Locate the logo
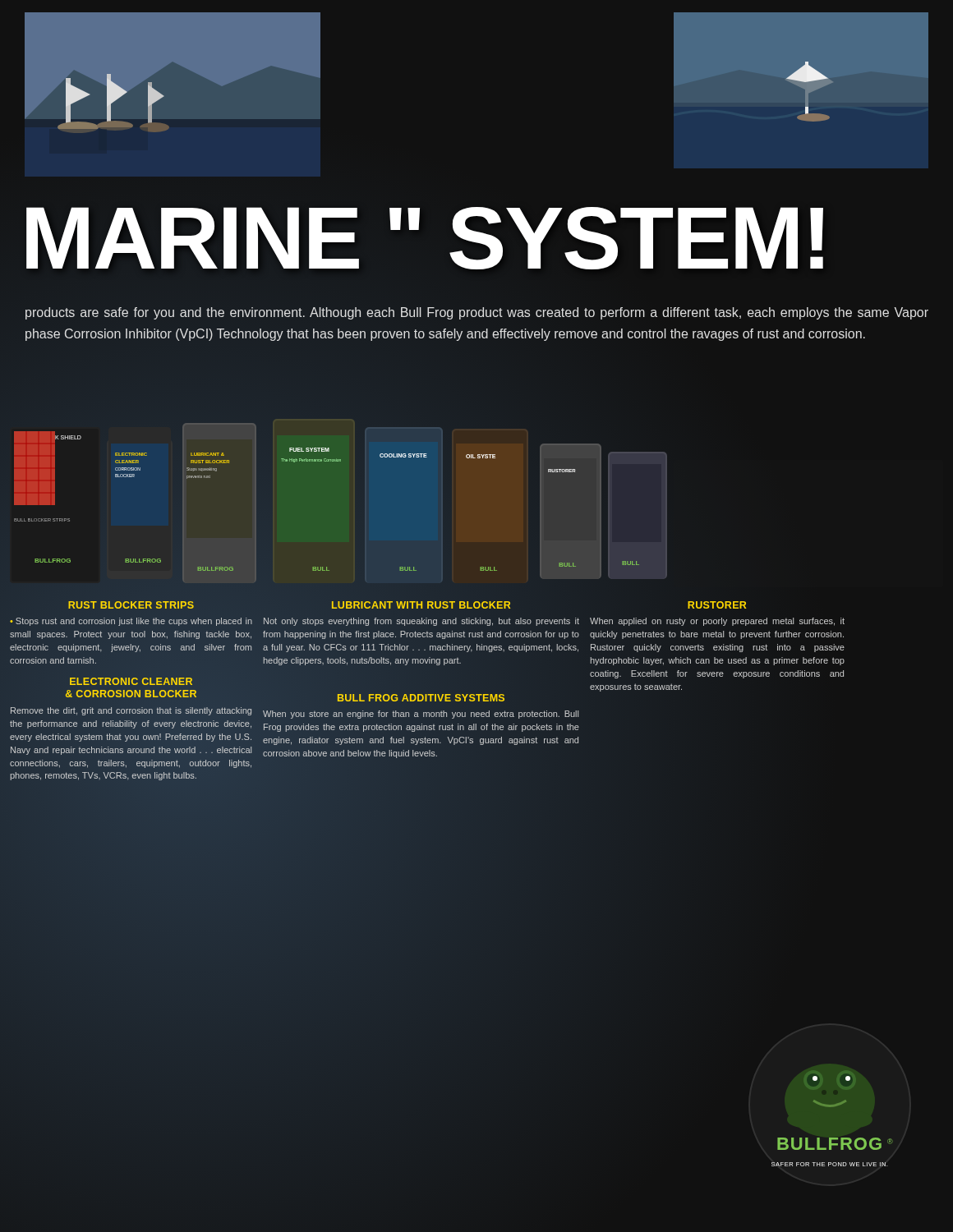 point(830,1109)
